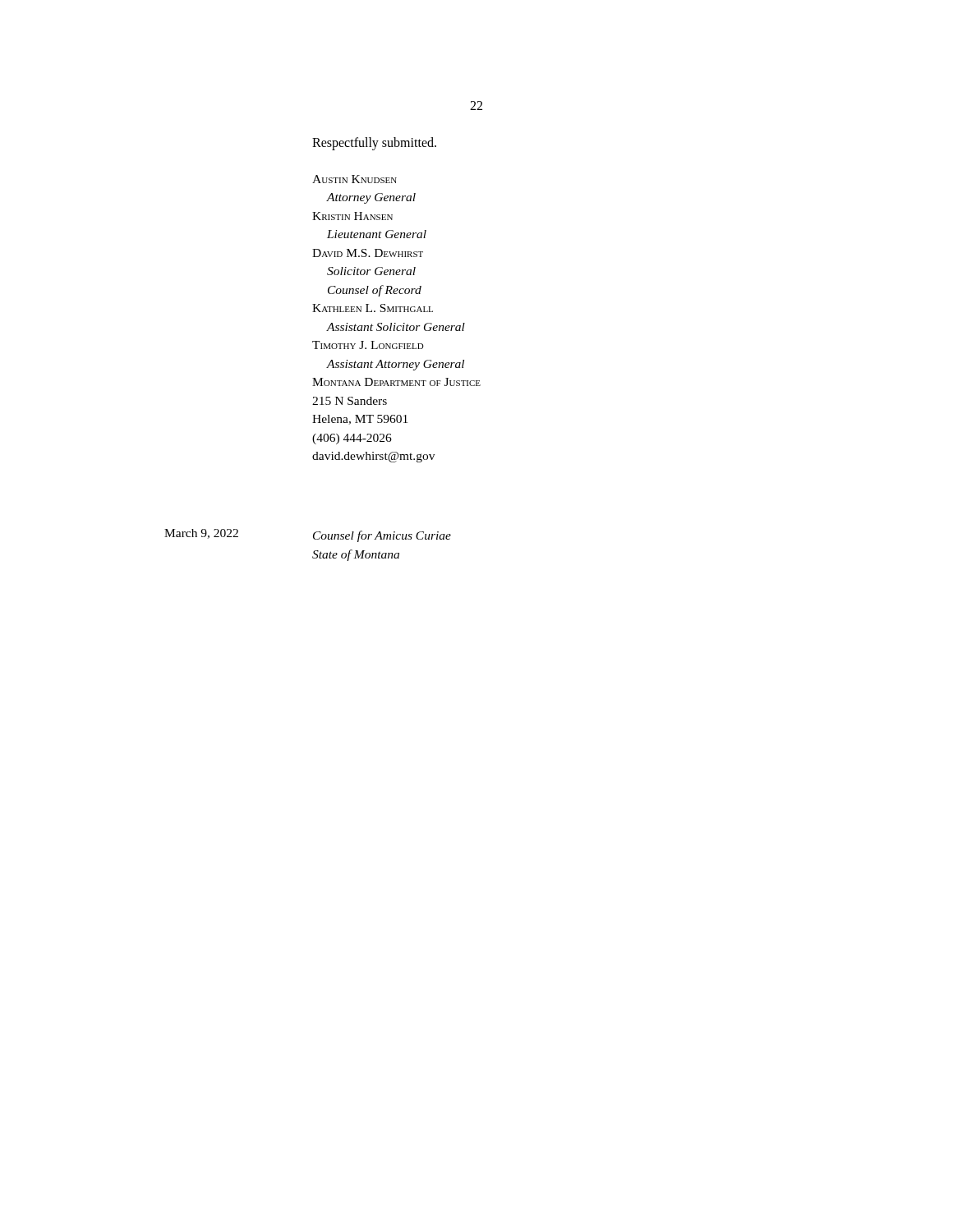The image size is (953, 1232).
Task: Click on the text that reads "March 9, 2022"
Action: (x=202, y=533)
